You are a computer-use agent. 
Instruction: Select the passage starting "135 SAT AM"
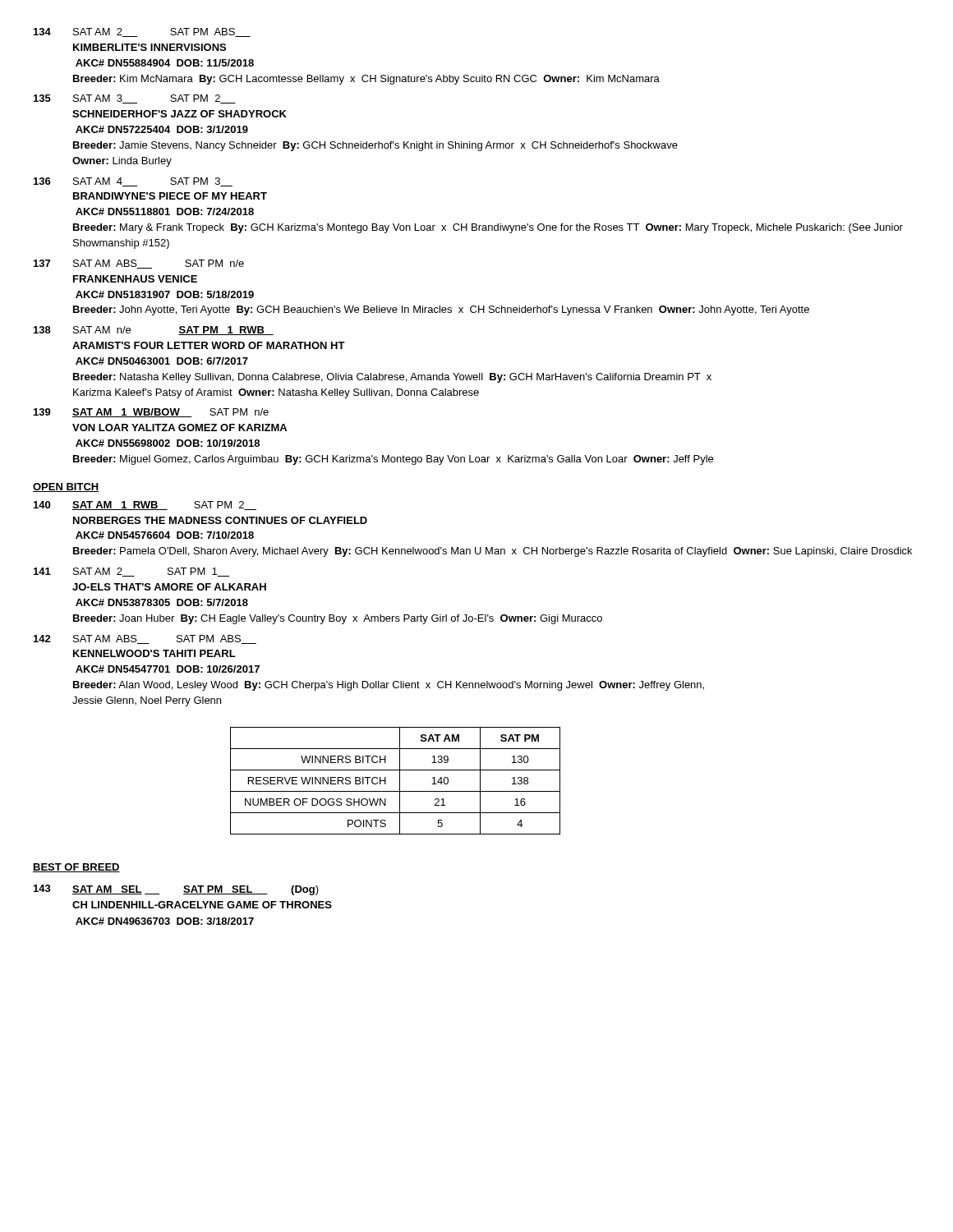click(135, 99)
